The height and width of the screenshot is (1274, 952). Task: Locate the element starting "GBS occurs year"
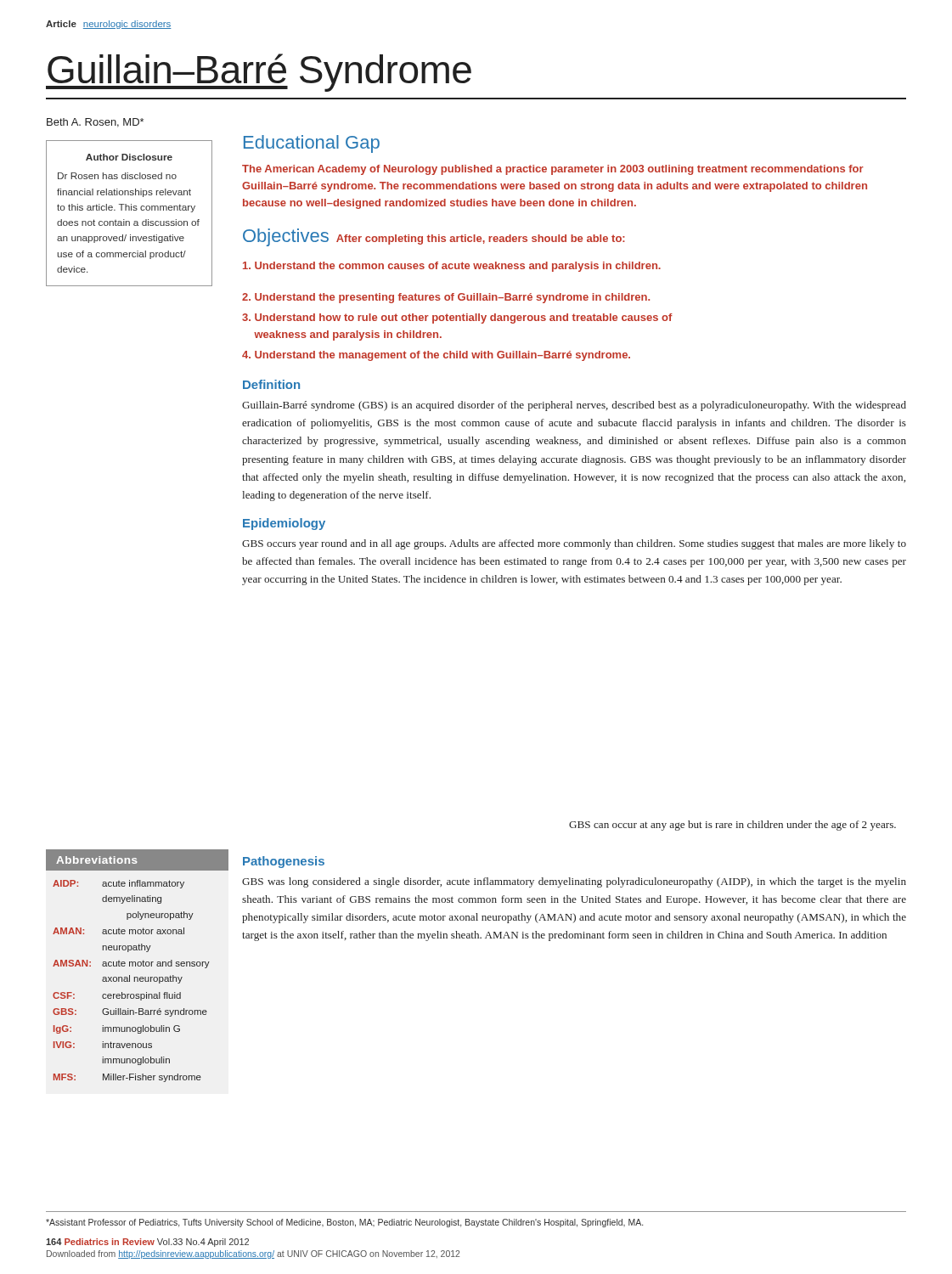pyautogui.click(x=574, y=561)
